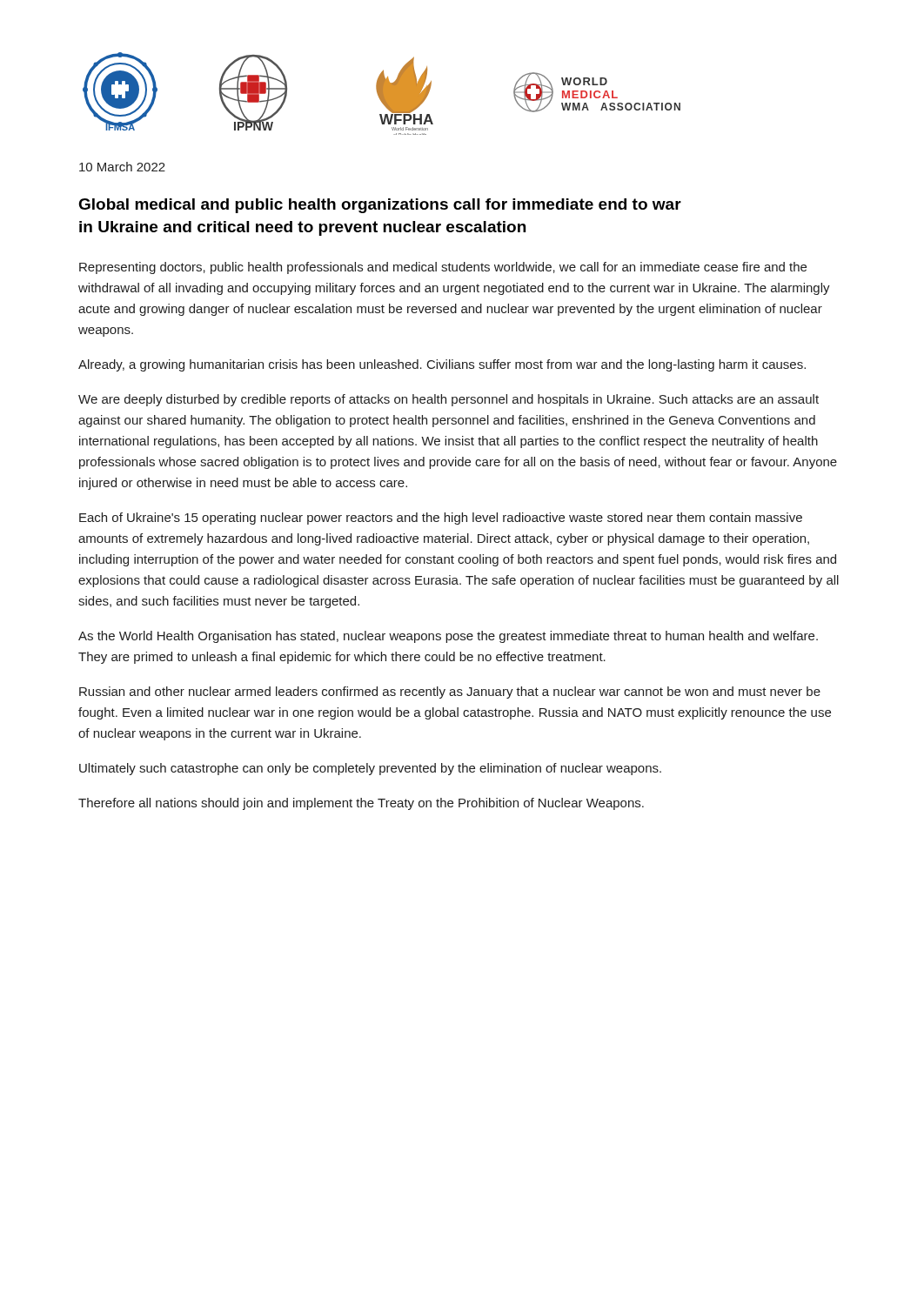The height and width of the screenshot is (1305, 924).
Task: Point to the text starting "Global medical and public"
Action: 380,215
